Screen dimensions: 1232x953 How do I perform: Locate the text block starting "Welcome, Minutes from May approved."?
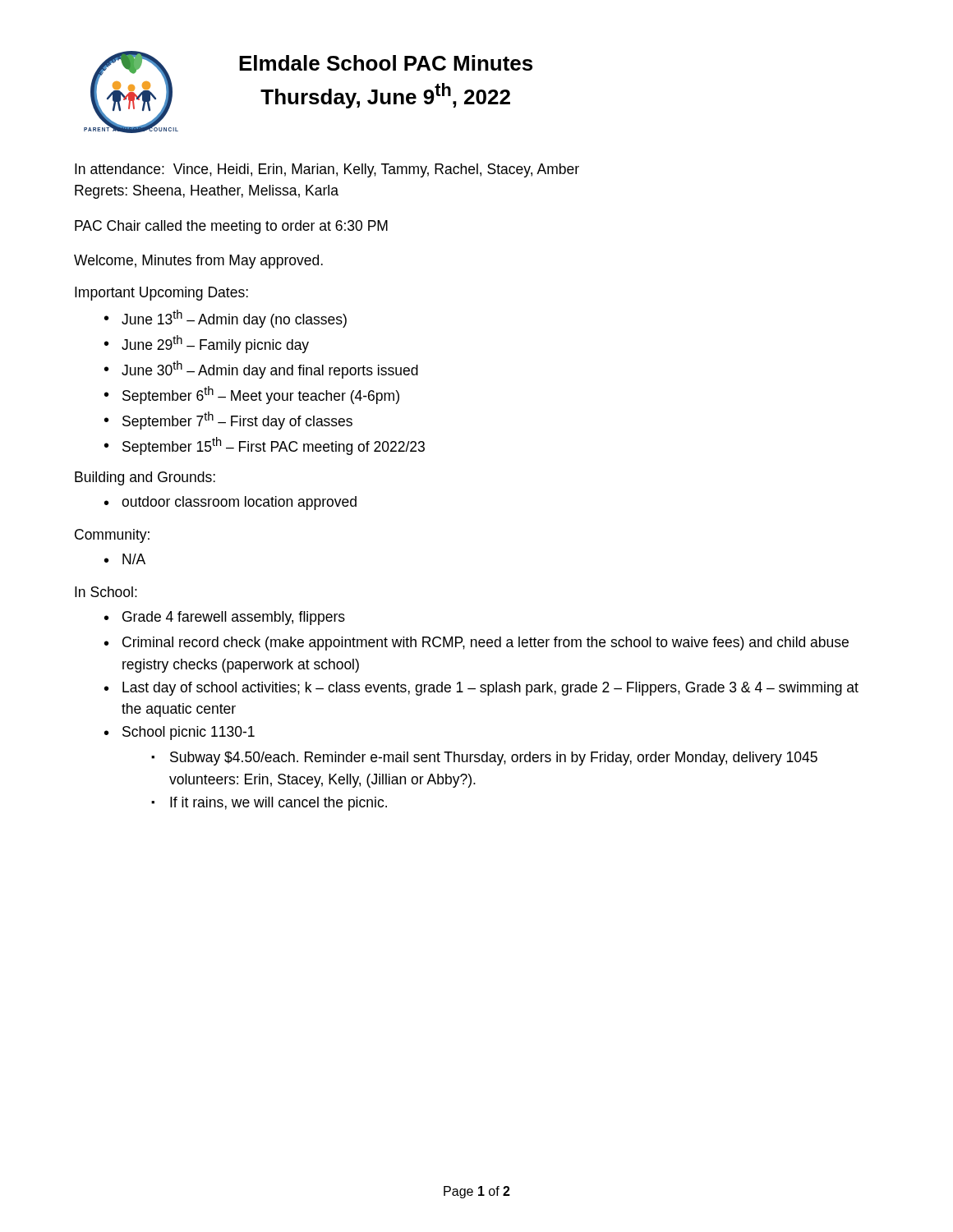[199, 260]
